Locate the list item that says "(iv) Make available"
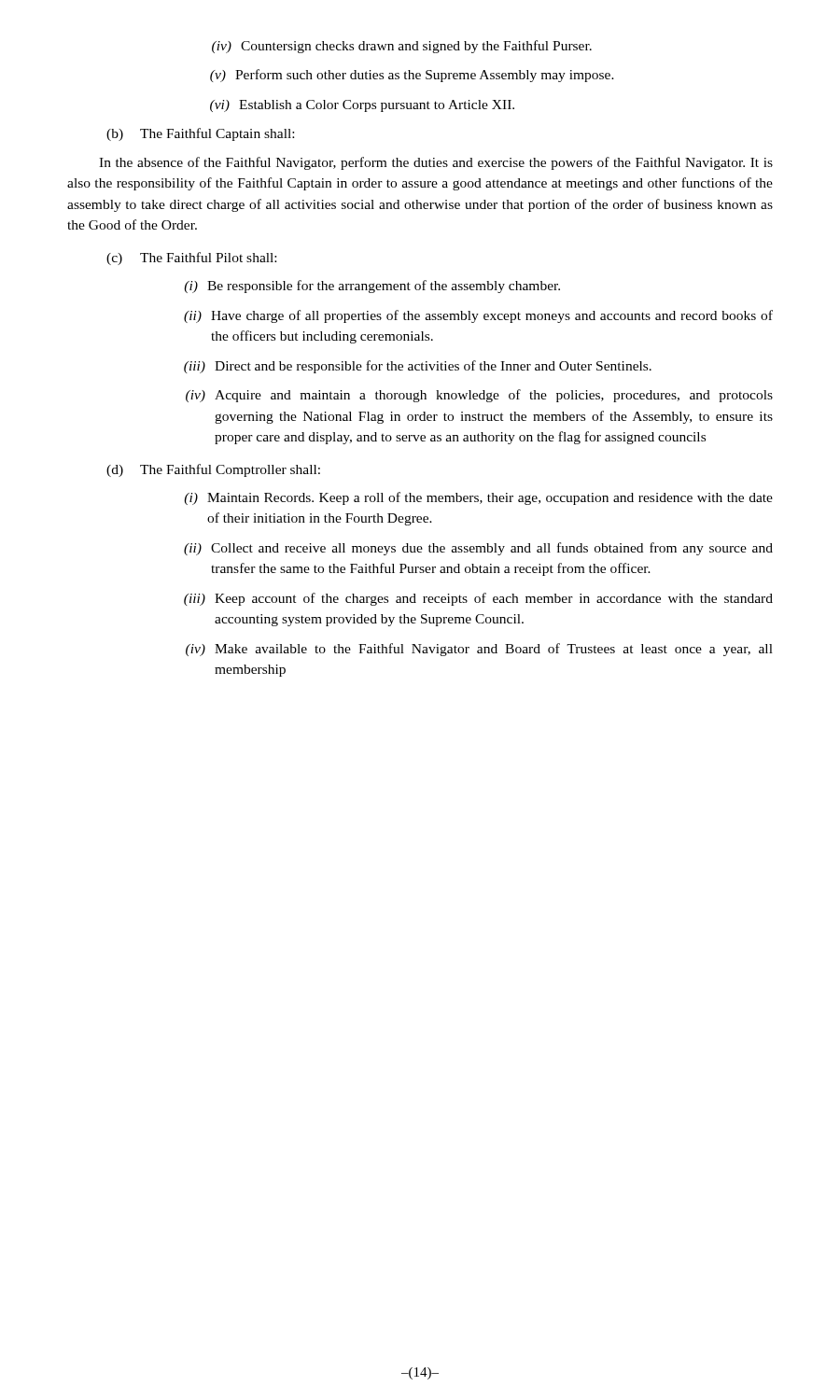The image size is (840, 1400). click(467, 659)
